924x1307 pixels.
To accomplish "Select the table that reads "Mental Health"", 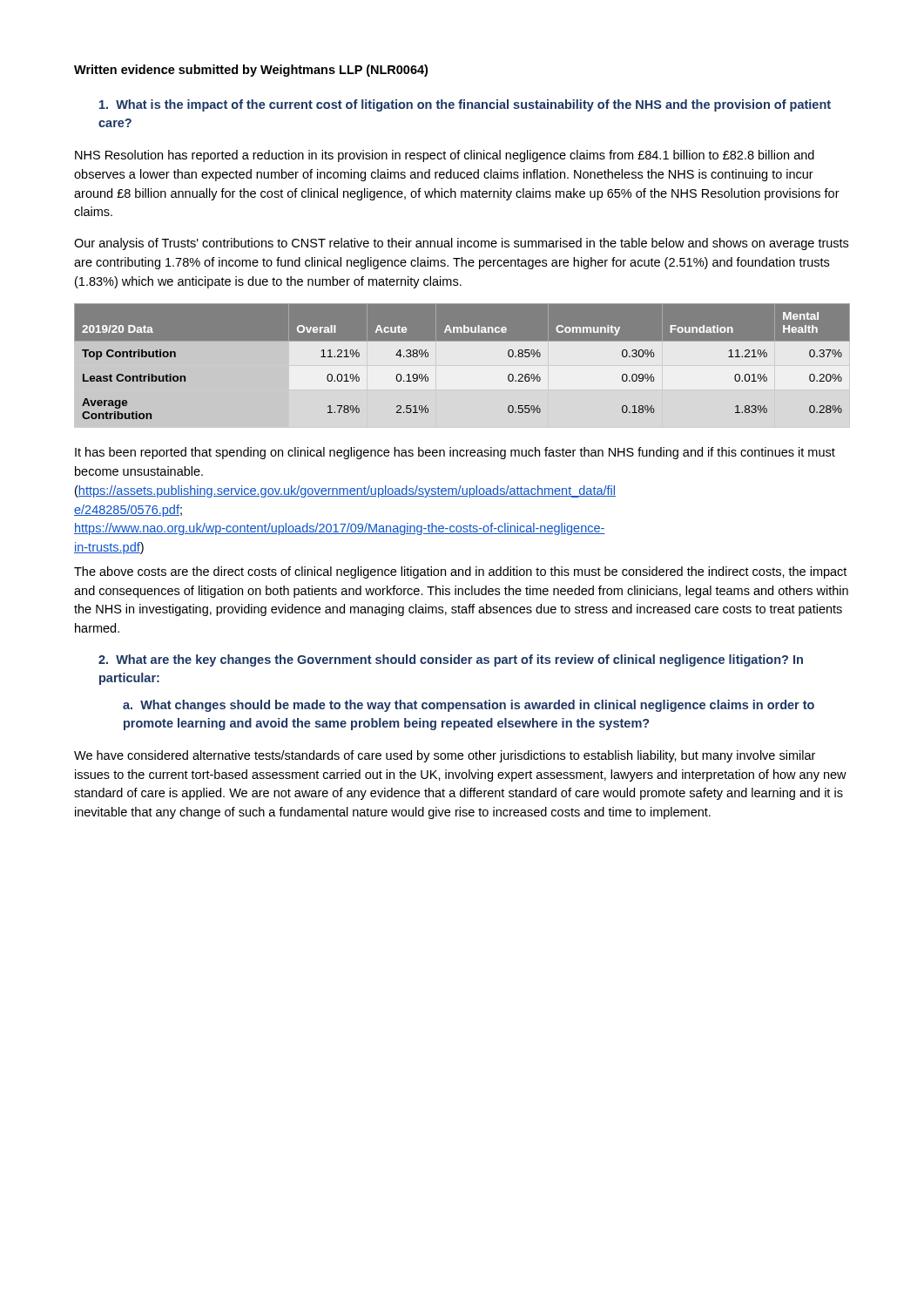I will tap(462, 366).
